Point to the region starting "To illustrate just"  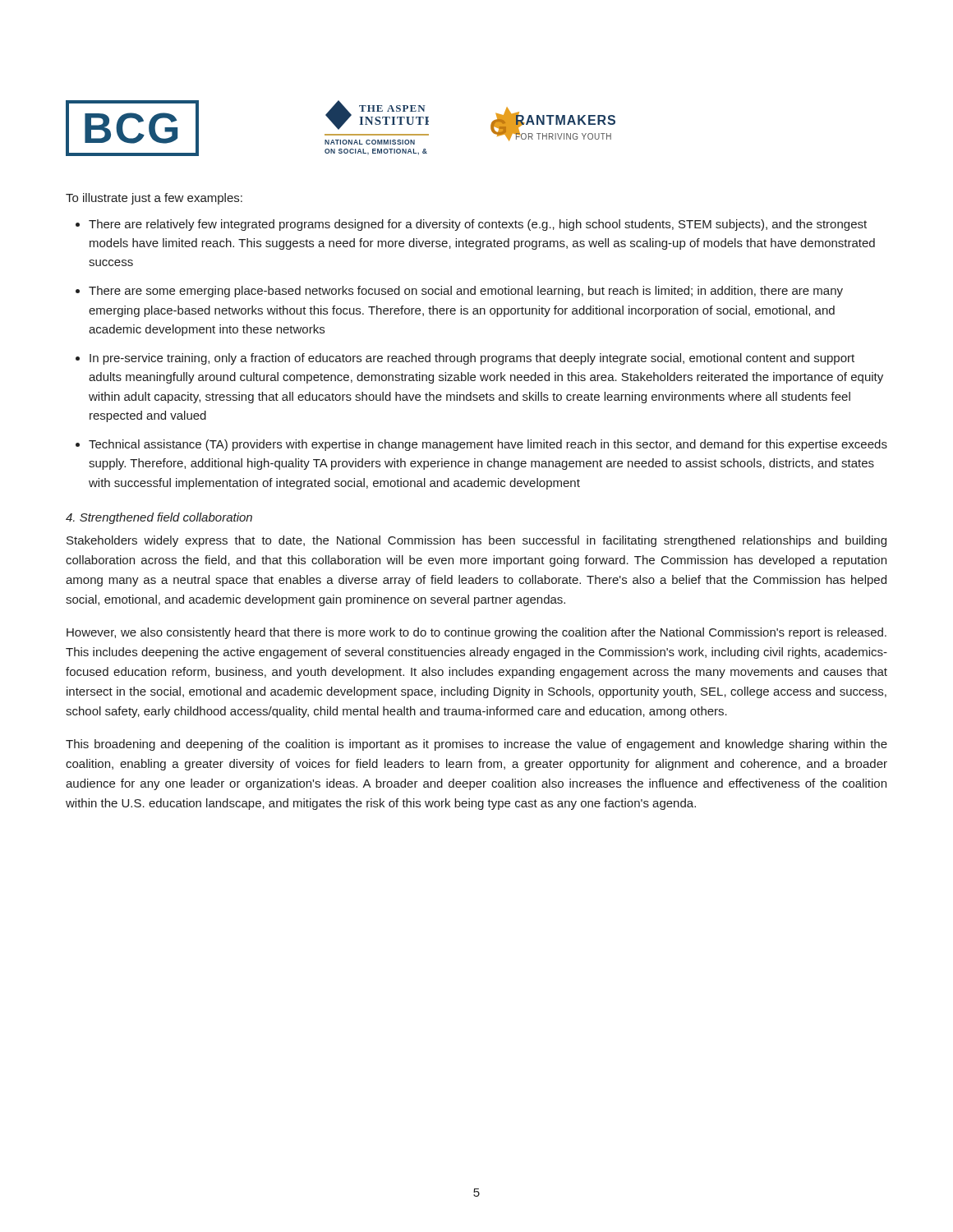pyautogui.click(x=154, y=198)
